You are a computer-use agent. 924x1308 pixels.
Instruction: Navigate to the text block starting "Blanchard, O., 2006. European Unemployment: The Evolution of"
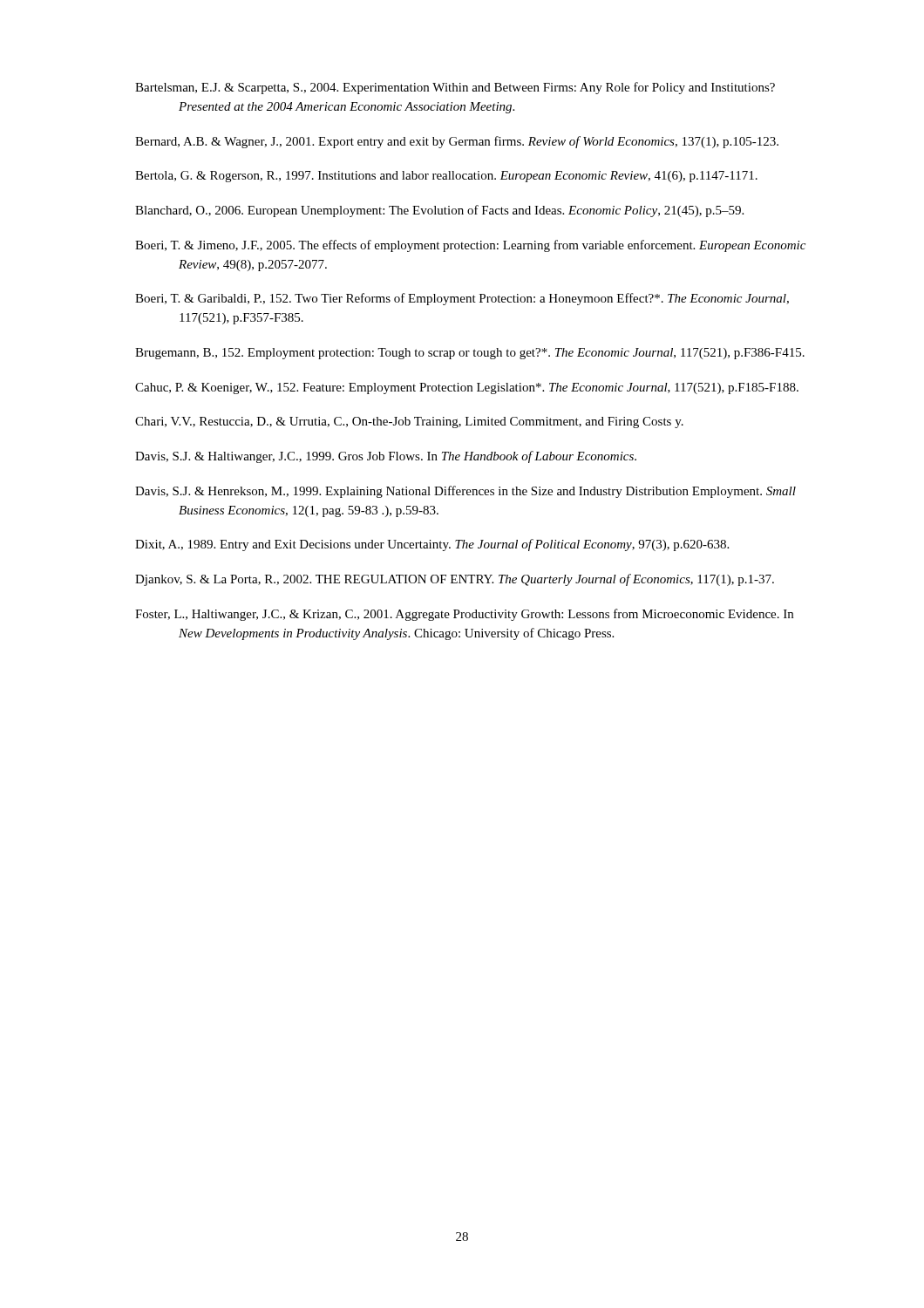coord(440,210)
